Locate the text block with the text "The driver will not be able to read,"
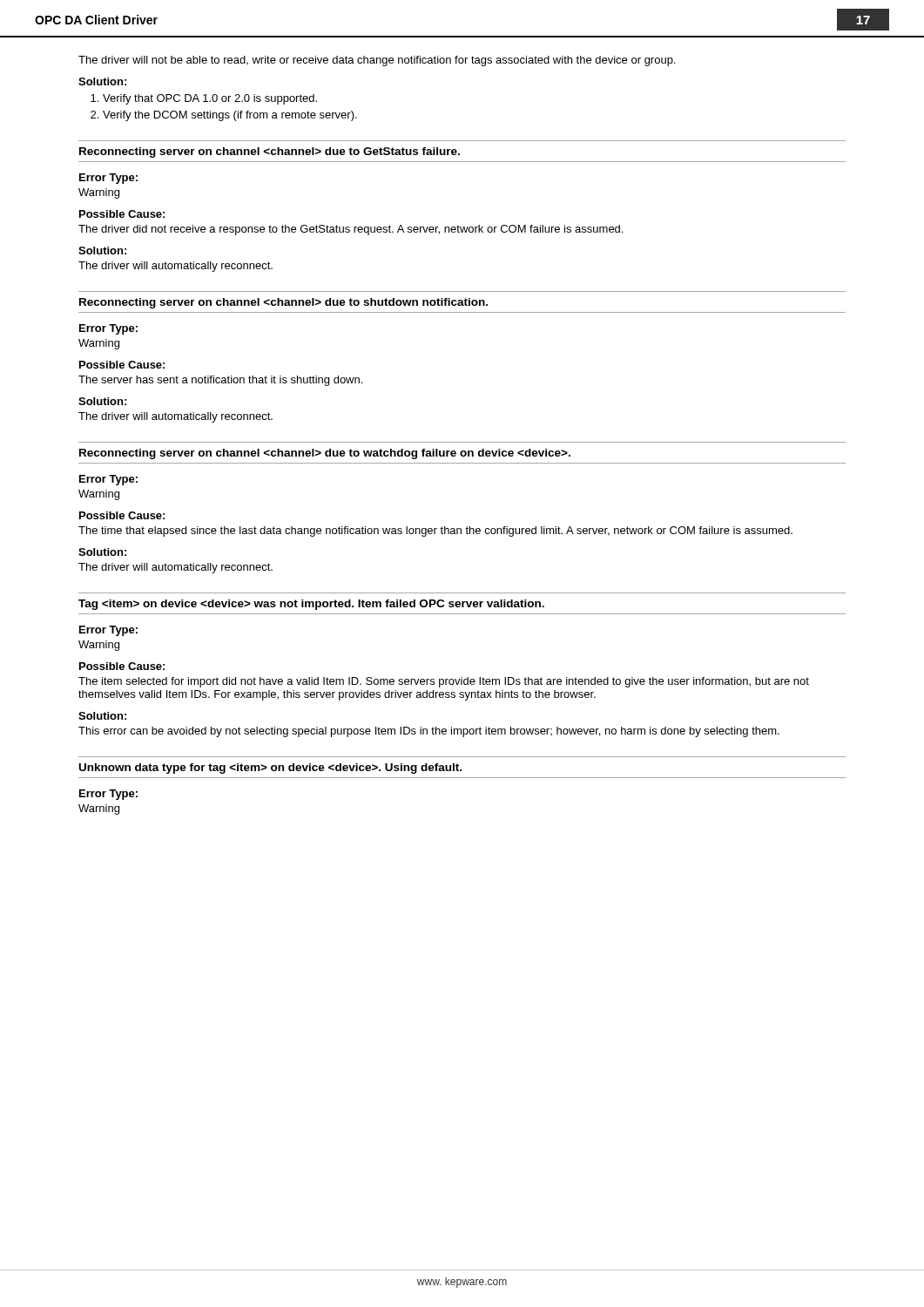 377,60
